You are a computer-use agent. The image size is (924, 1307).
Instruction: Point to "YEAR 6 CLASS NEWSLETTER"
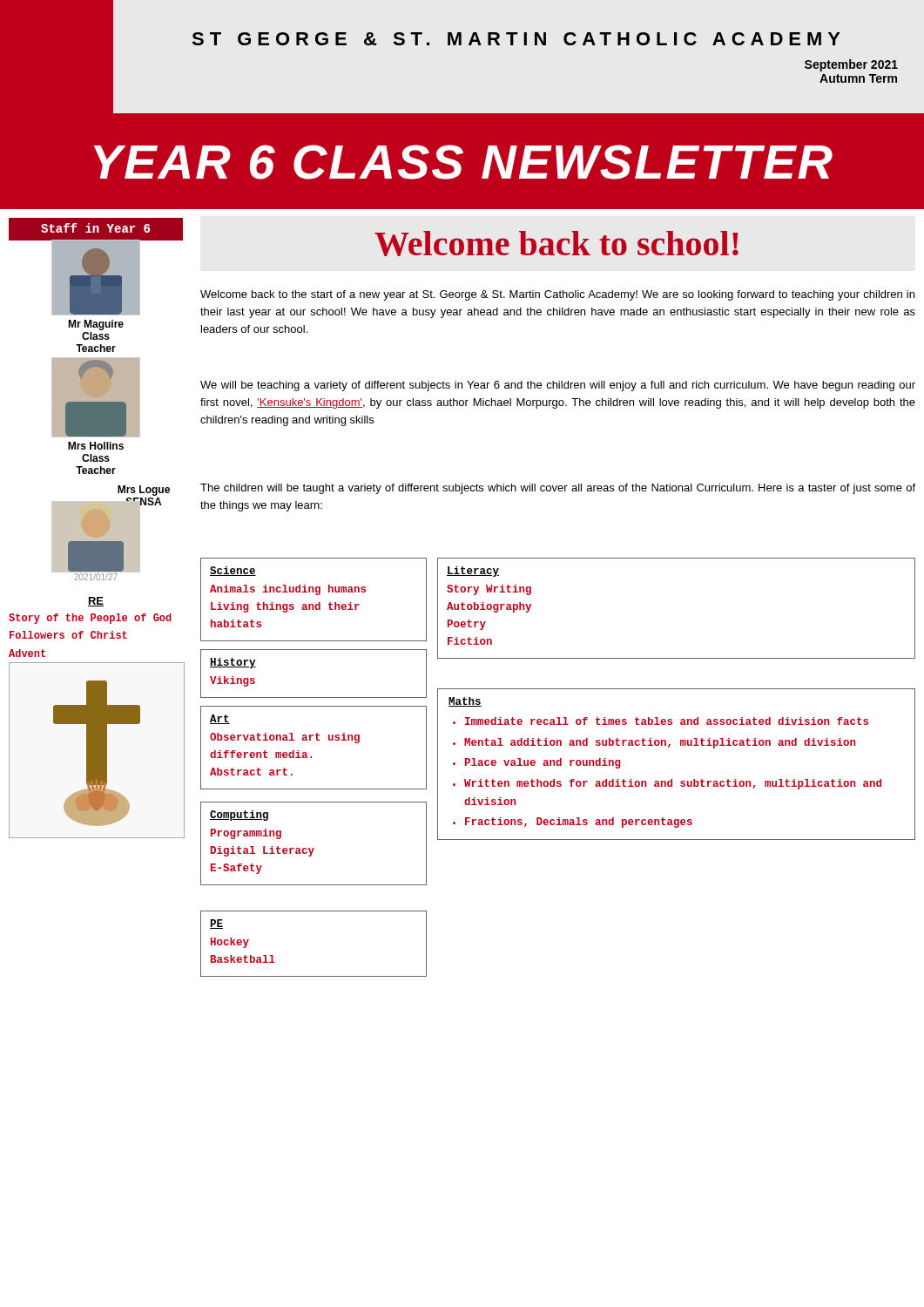(x=462, y=161)
